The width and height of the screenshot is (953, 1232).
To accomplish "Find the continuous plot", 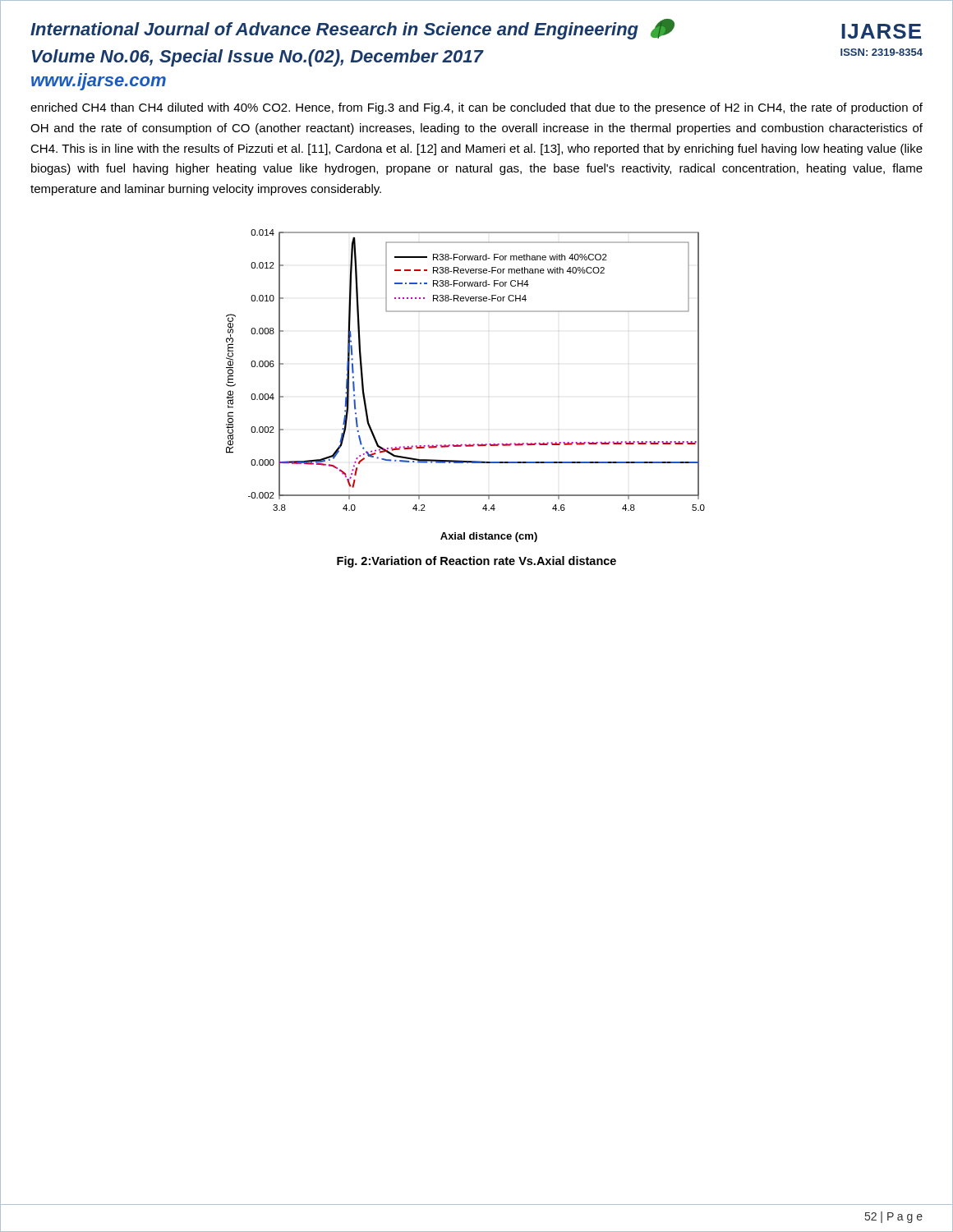I will (x=476, y=383).
